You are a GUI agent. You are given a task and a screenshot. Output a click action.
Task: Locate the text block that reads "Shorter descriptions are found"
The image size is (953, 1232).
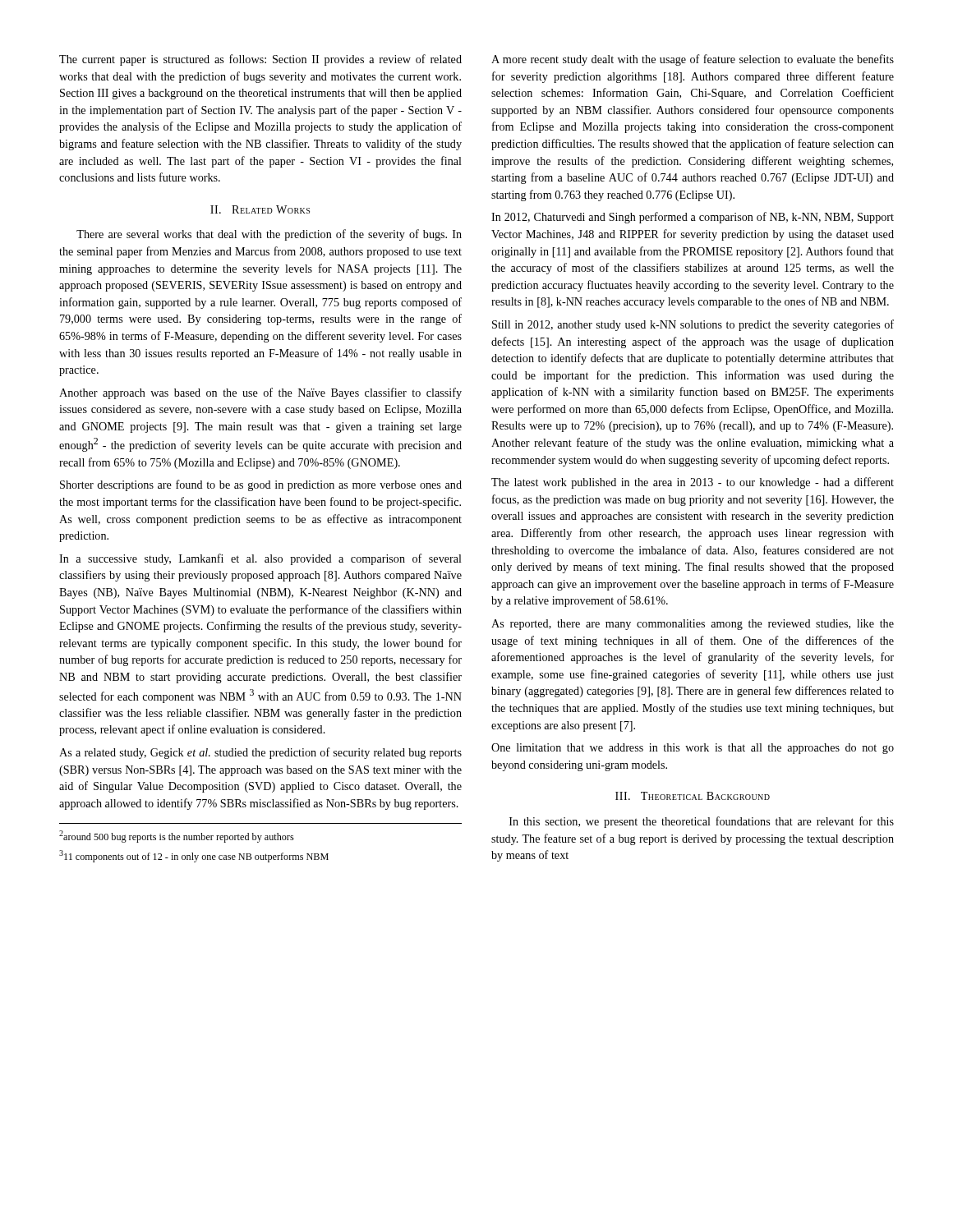click(260, 510)
